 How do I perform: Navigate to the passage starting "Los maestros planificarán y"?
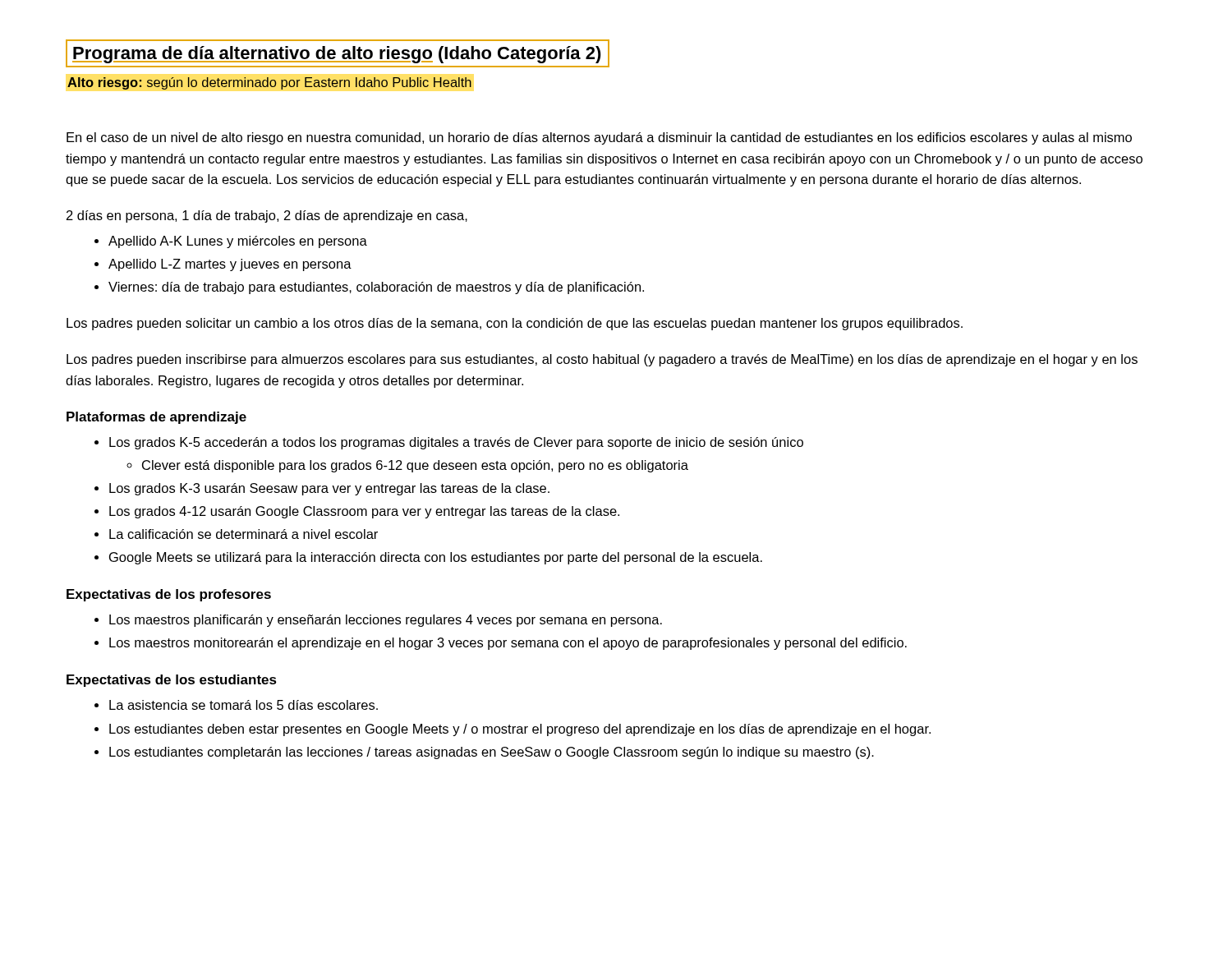(x=386, y=620)
